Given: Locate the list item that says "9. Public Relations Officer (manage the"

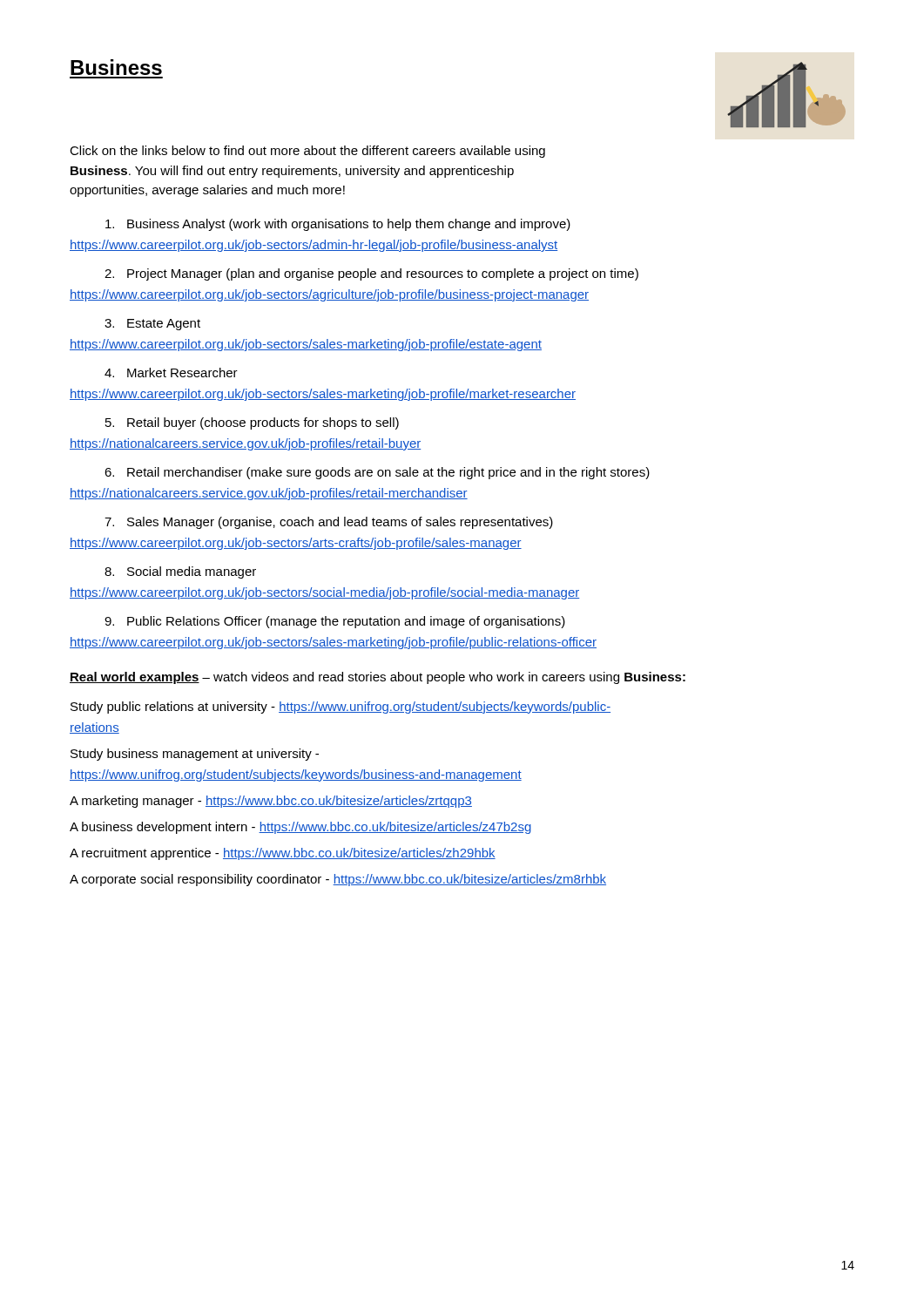Looking at the screenshot, I should click(335, 620).
